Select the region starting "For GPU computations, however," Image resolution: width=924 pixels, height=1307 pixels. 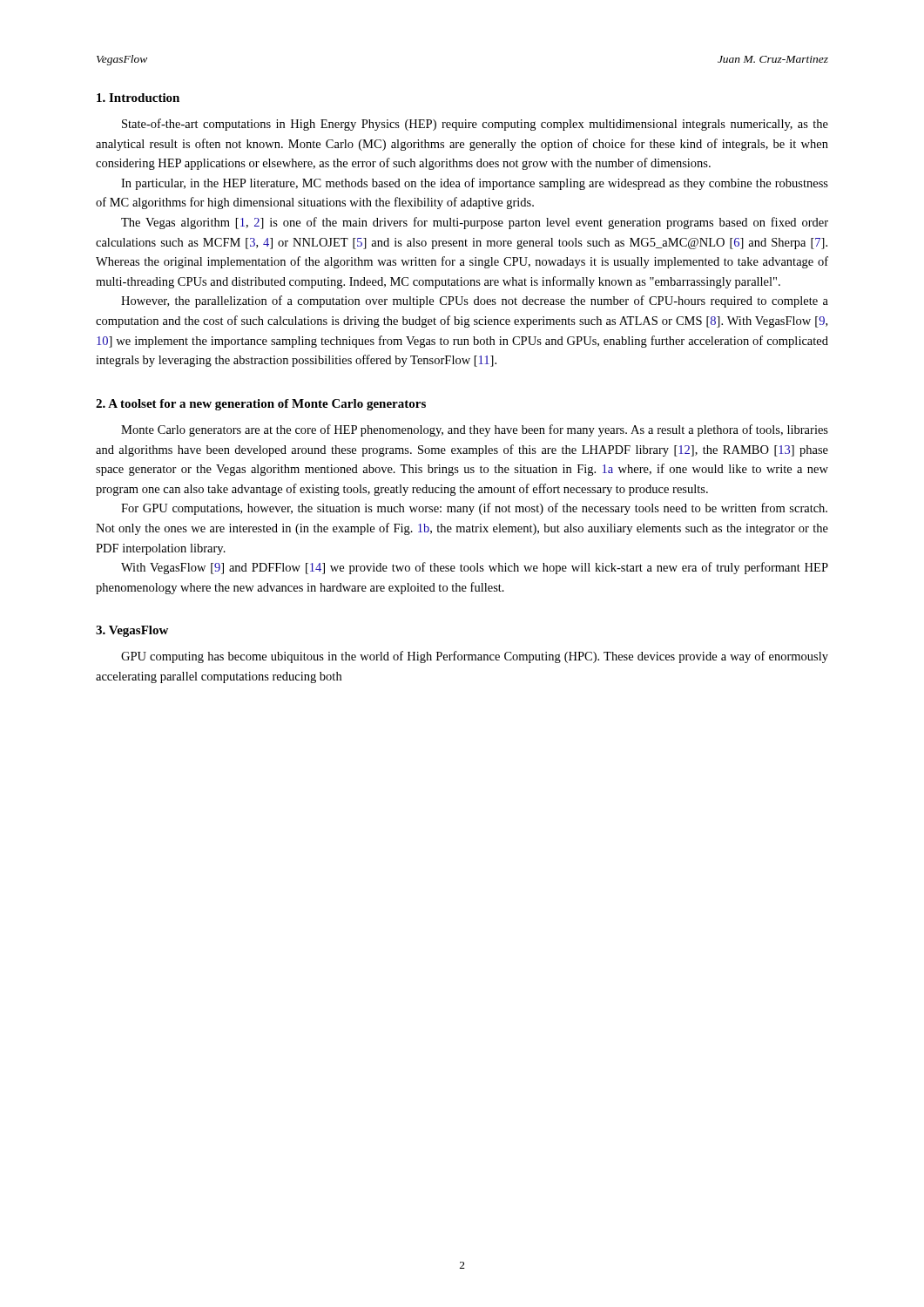pyautogui.click(x=462, y=528)
